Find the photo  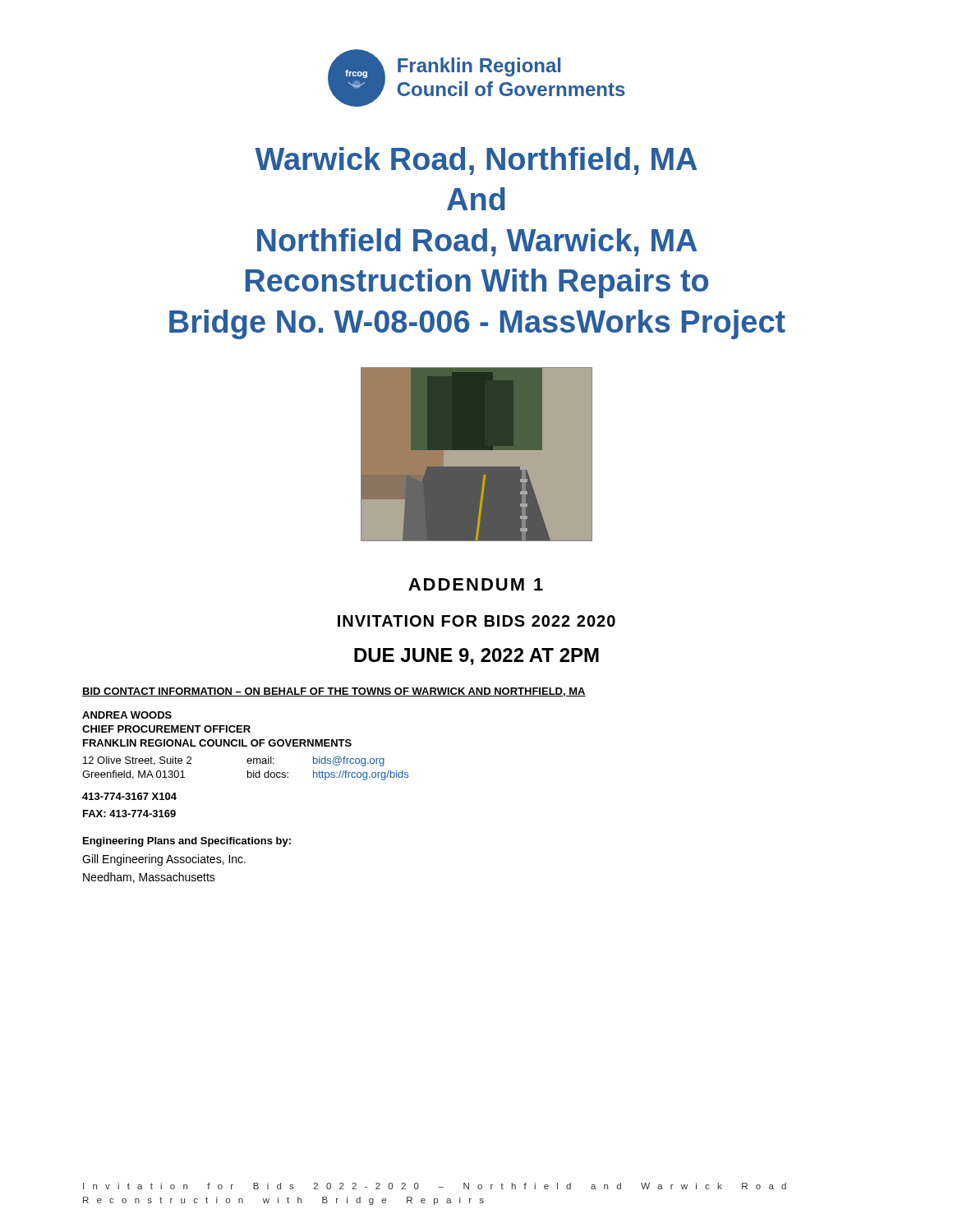click(x=476, y=454)
